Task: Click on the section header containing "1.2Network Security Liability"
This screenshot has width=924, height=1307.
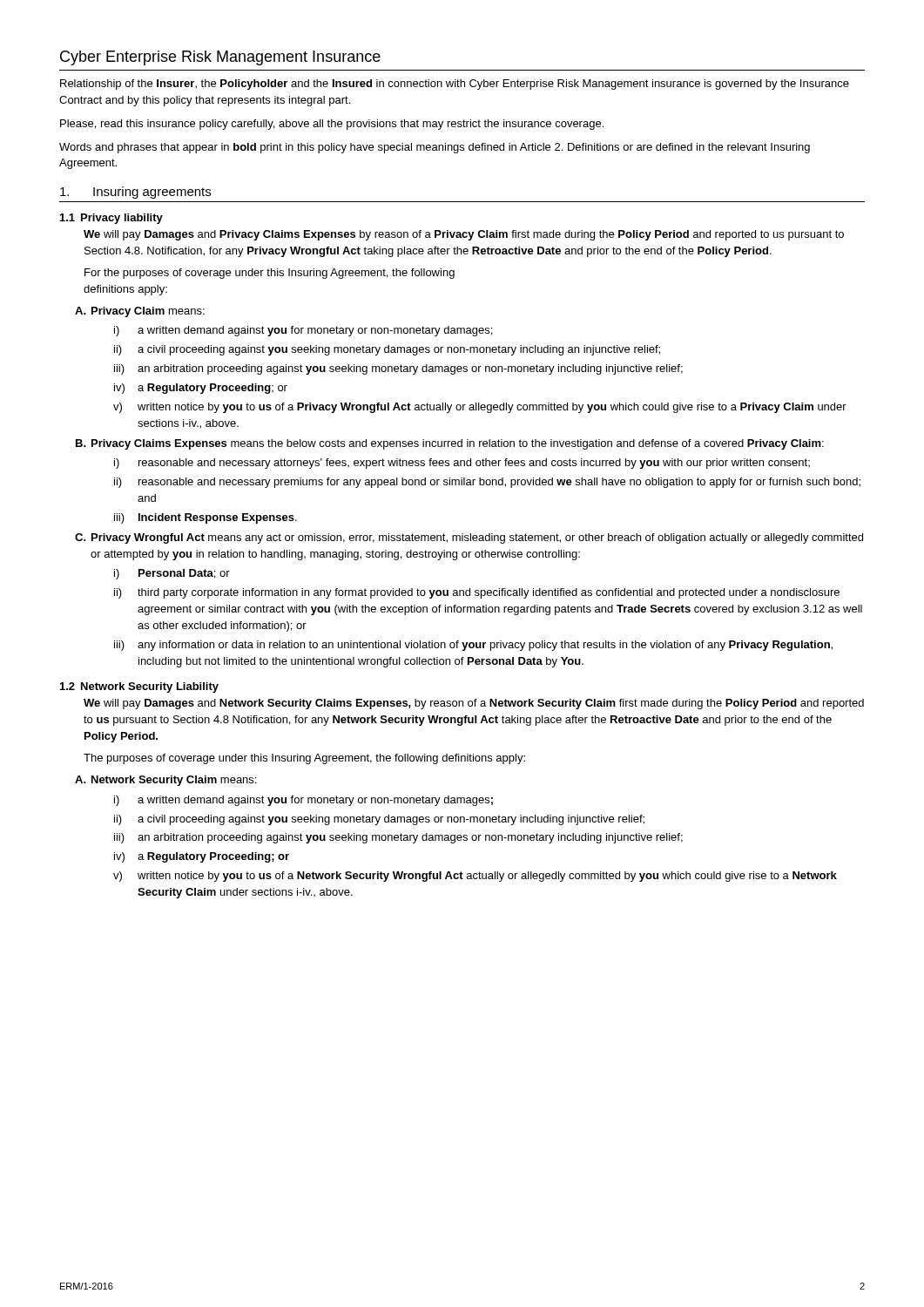Action: tap(139, 687)
